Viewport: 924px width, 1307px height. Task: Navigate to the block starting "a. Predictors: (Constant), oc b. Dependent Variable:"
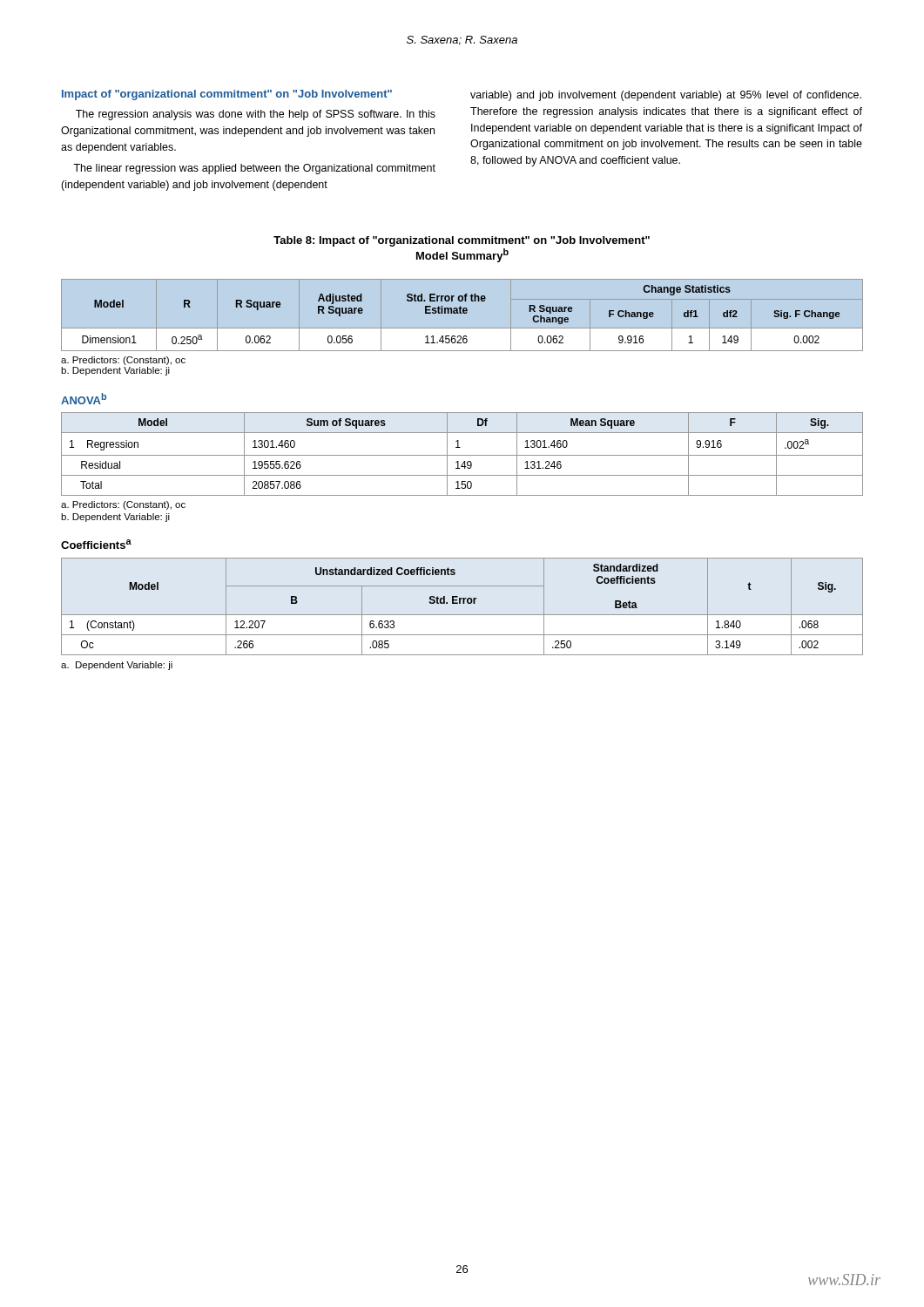pyautogui.click(x=123, y=365)
